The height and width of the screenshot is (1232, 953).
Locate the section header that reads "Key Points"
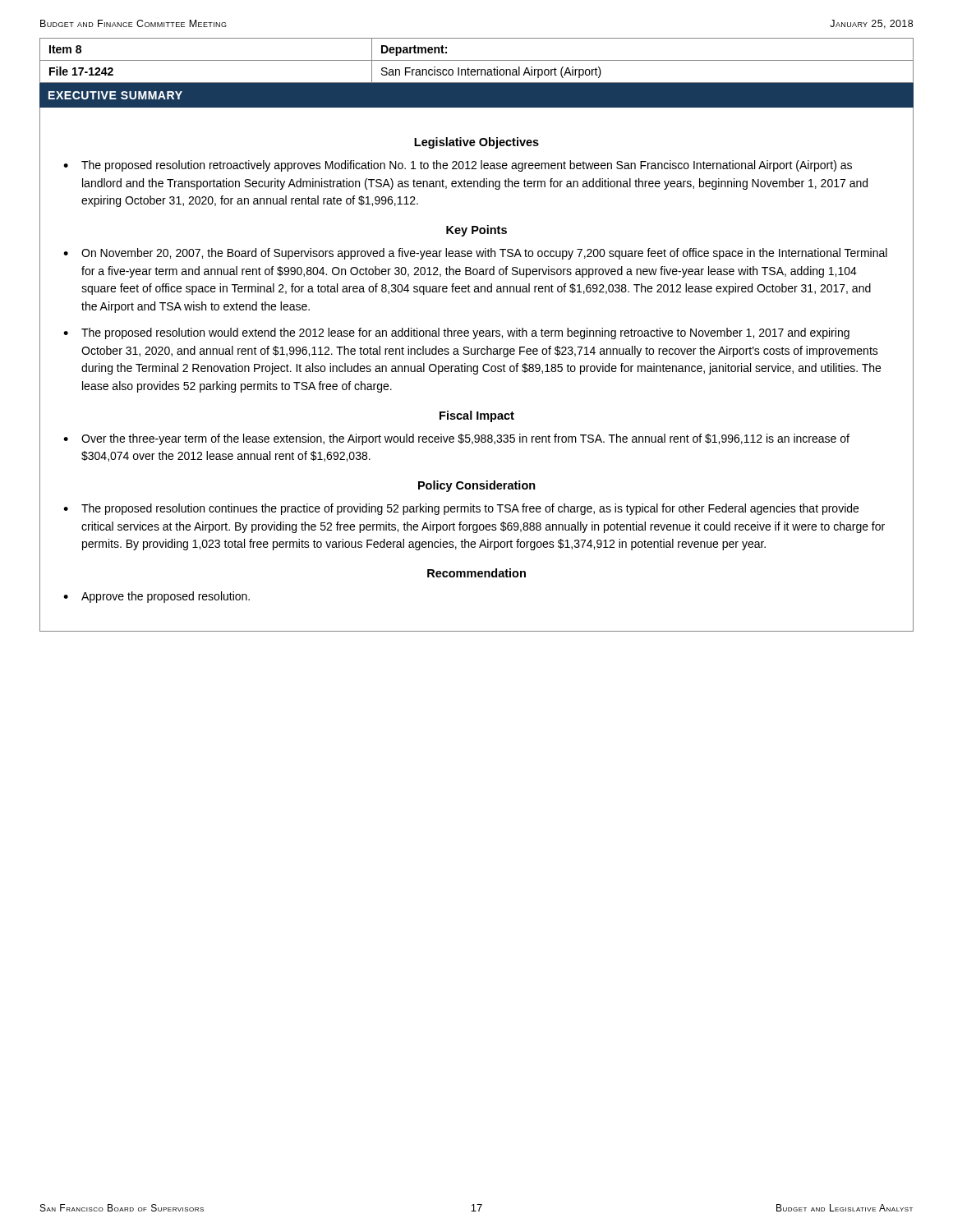pos(476,230)
